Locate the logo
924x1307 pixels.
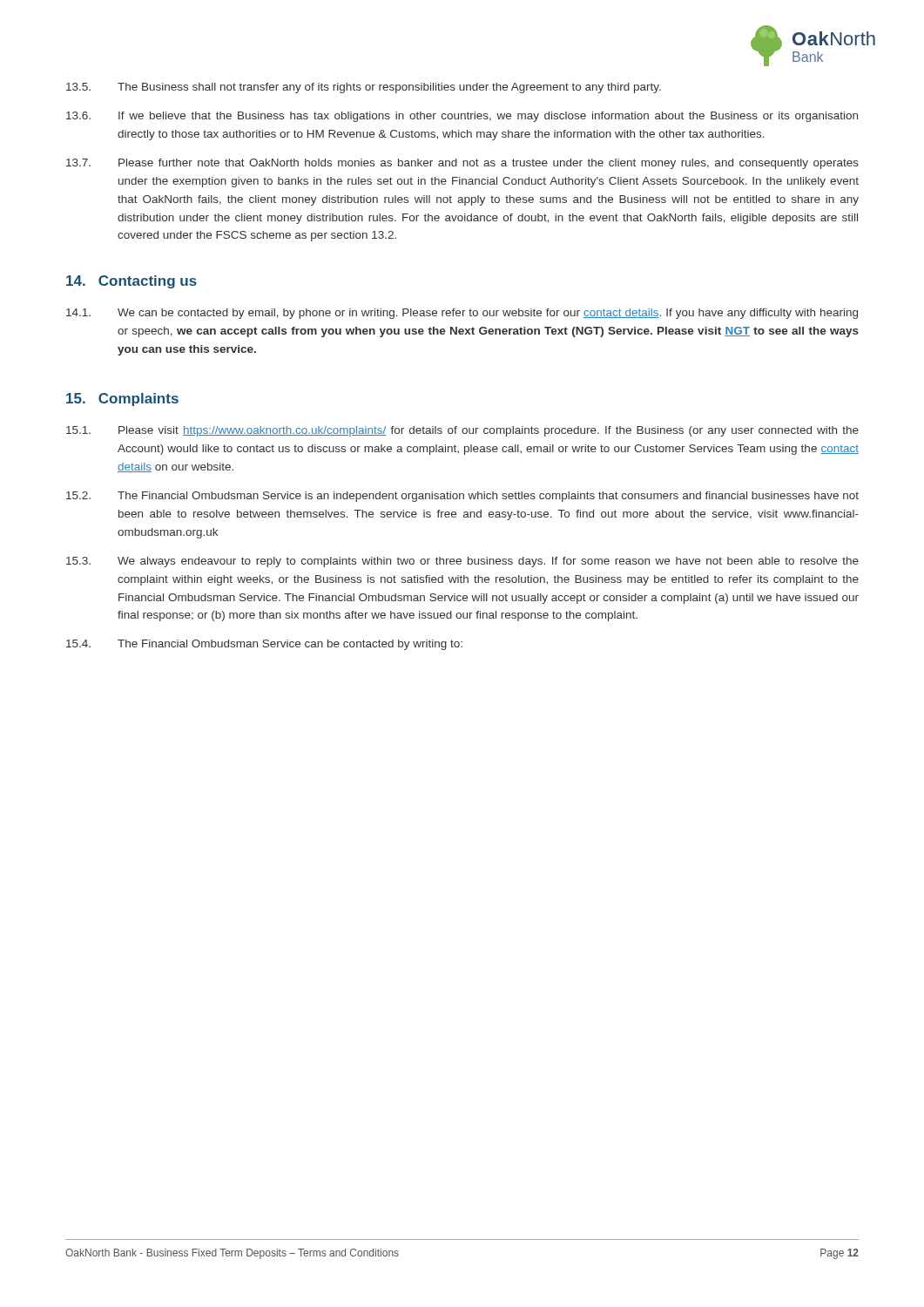click(812, 47)
